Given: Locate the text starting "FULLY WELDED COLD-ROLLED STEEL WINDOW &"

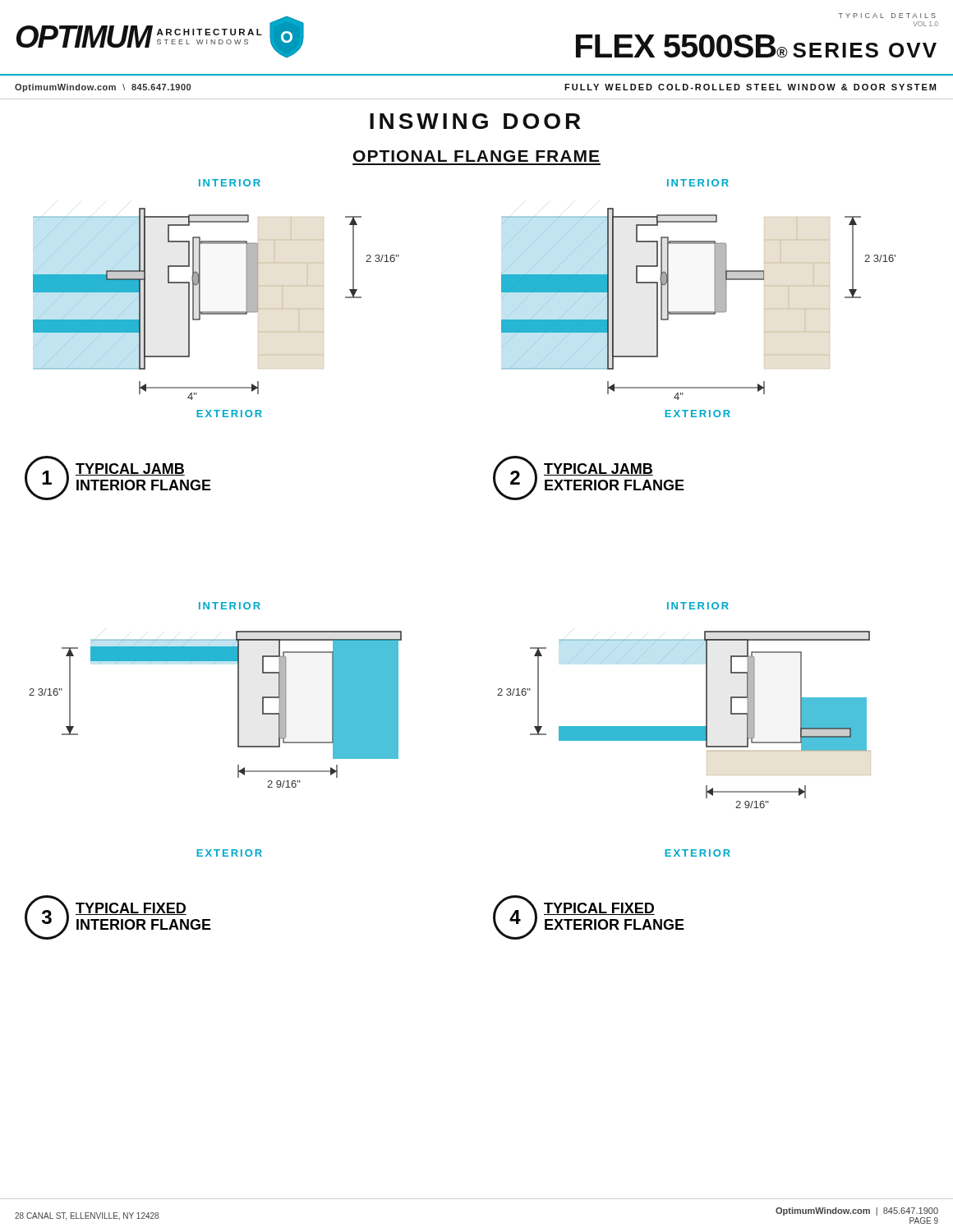Looking at the screenshot, I should pos(751,87).
